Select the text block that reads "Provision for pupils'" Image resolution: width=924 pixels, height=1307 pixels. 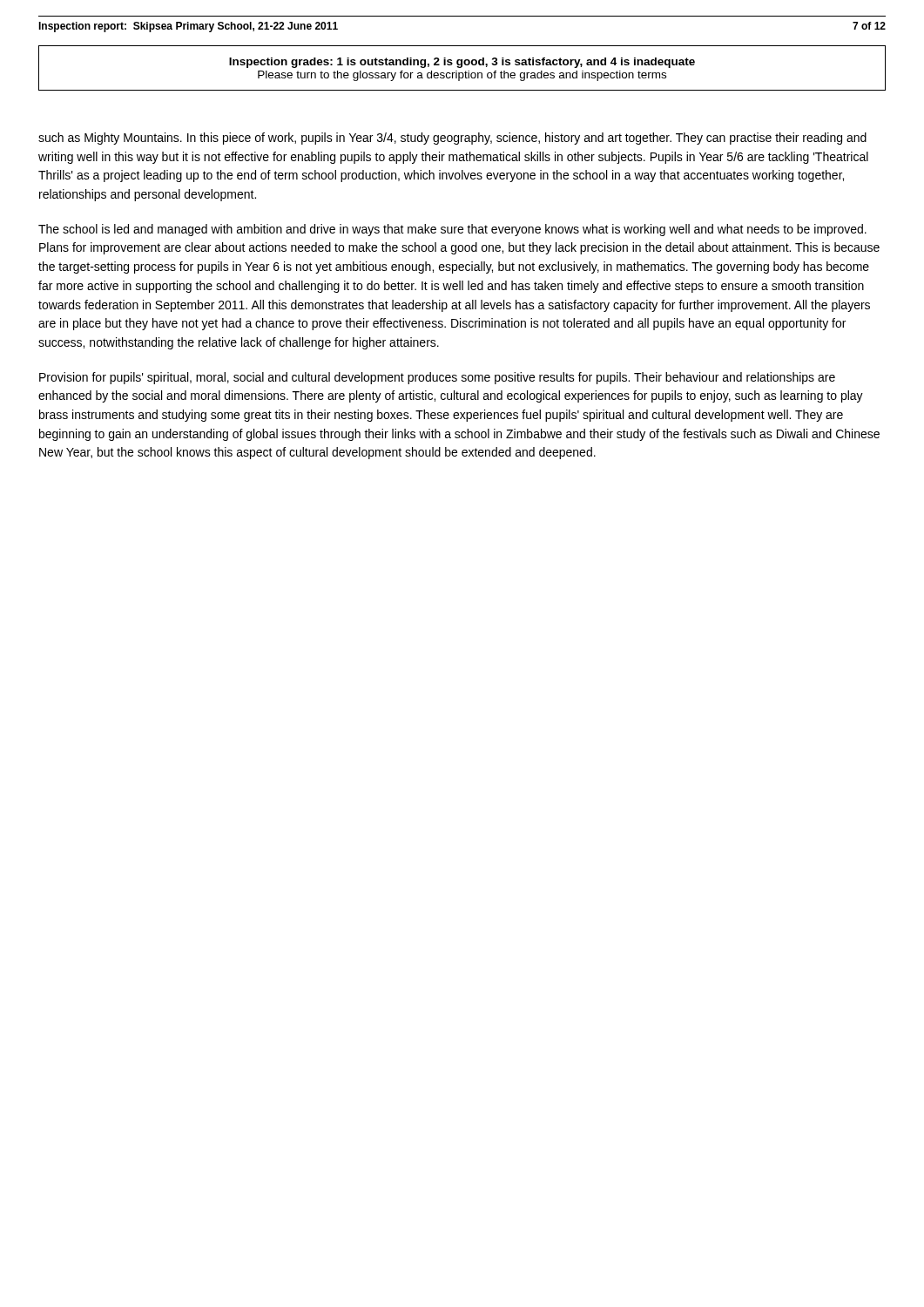tap(462, 415)
